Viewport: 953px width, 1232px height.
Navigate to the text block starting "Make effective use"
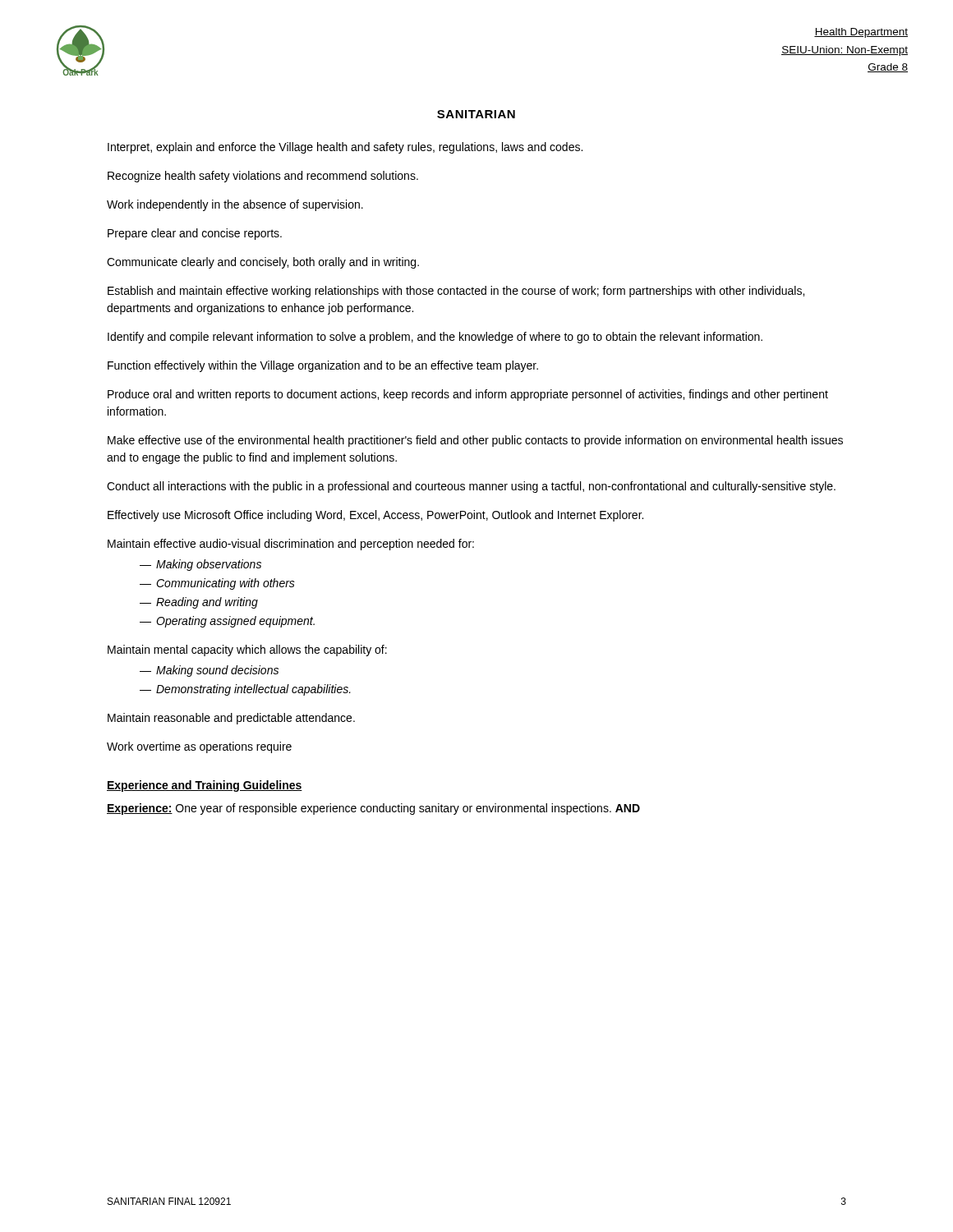point(475,449)
